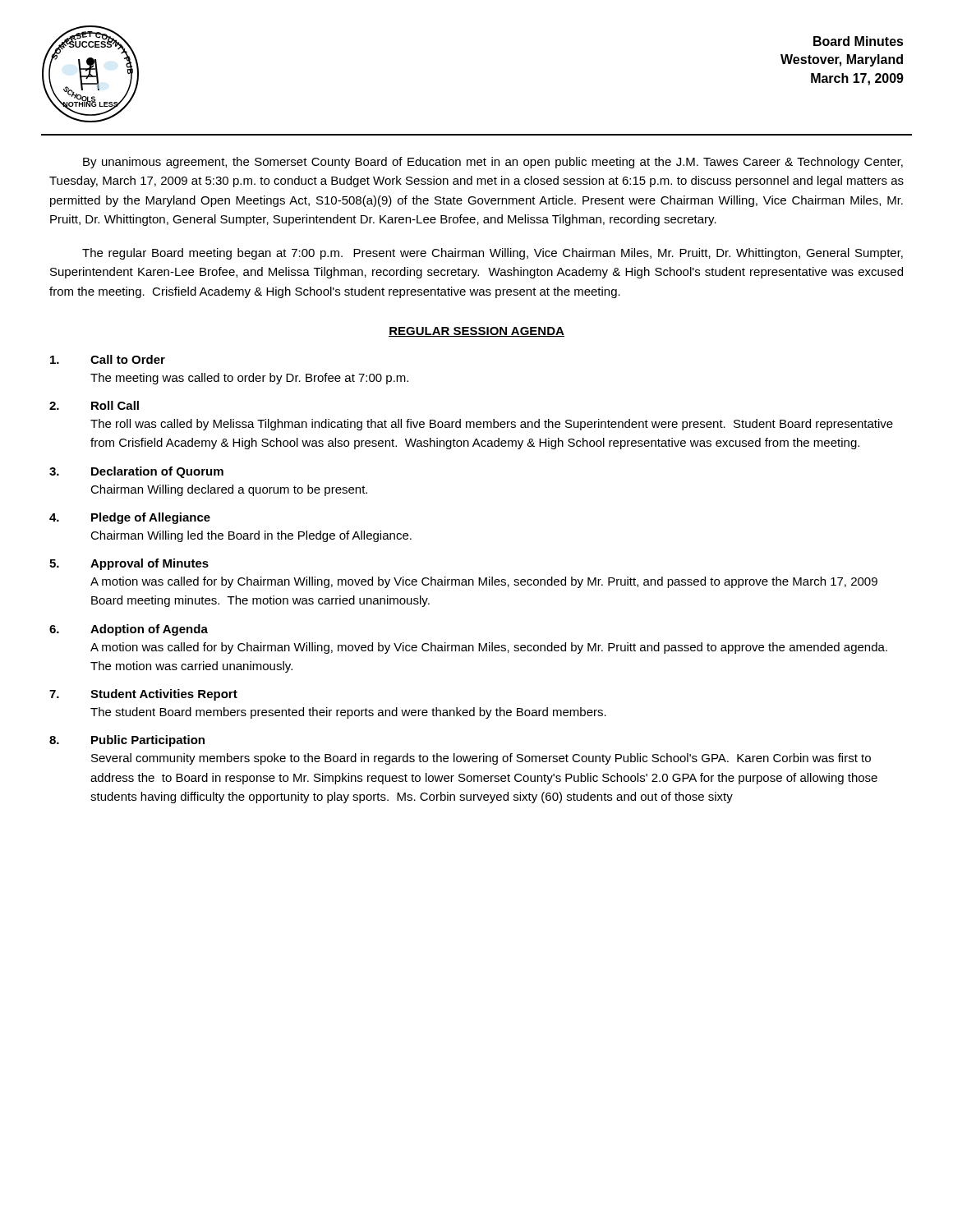Select the list item that reads "3. Declaration of"
The width and height of the screenshot is (953, 1232).
[x=136, y=472]
